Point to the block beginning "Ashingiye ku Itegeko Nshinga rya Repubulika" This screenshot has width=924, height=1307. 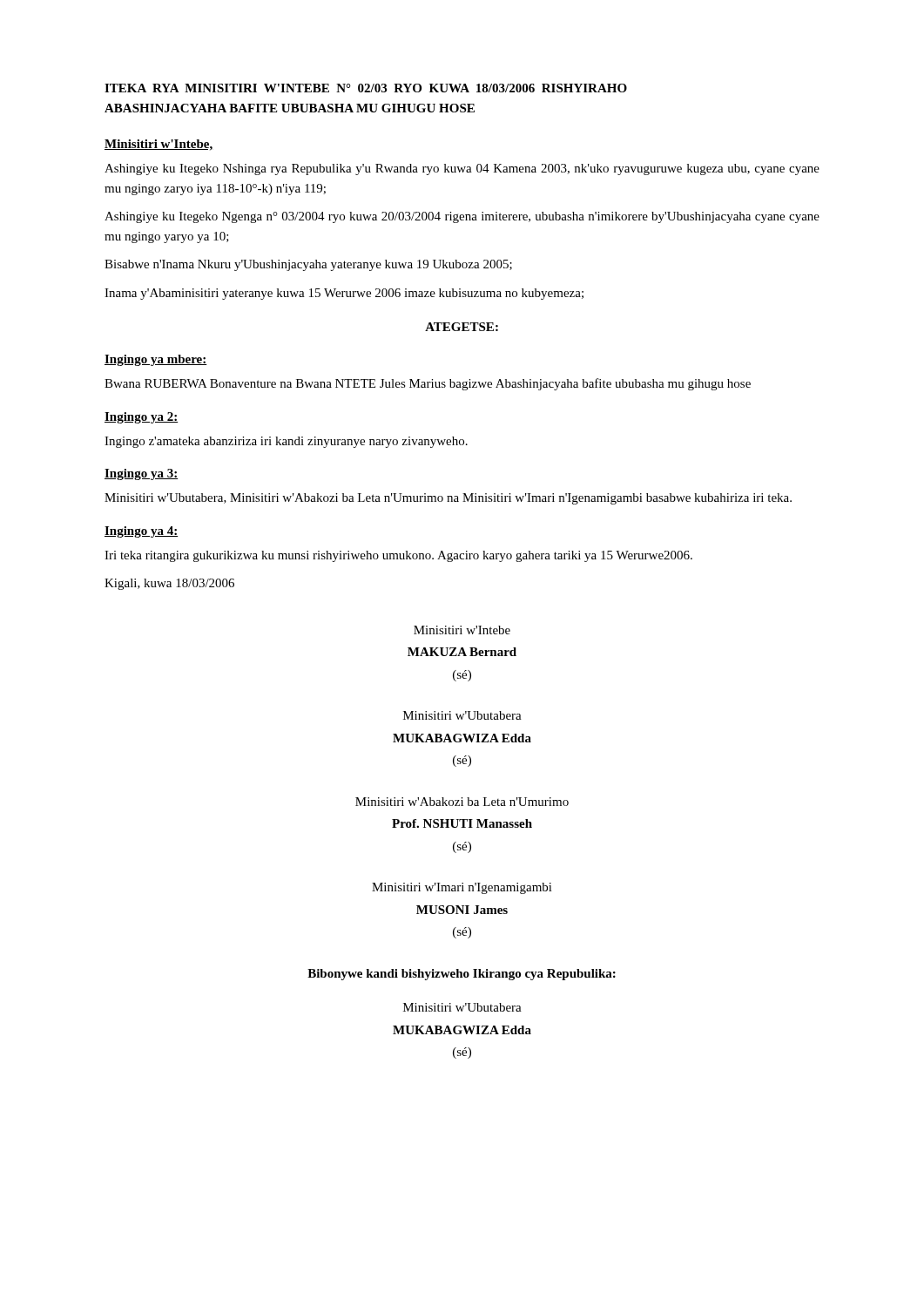click(462, 178)
